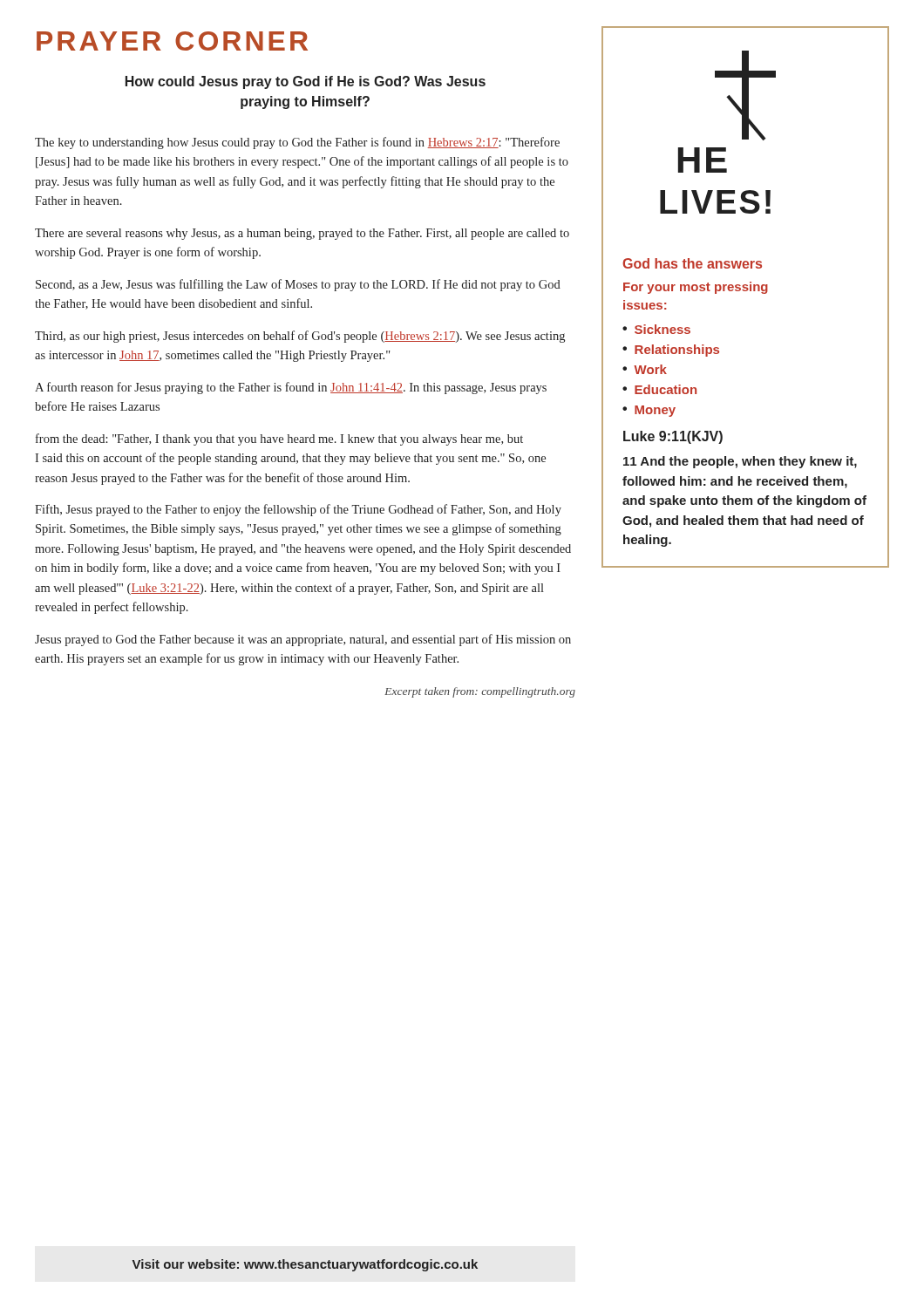
Task: Select the text starting "Luke 9:11(KJV)"
Action: tap(673, 437)
